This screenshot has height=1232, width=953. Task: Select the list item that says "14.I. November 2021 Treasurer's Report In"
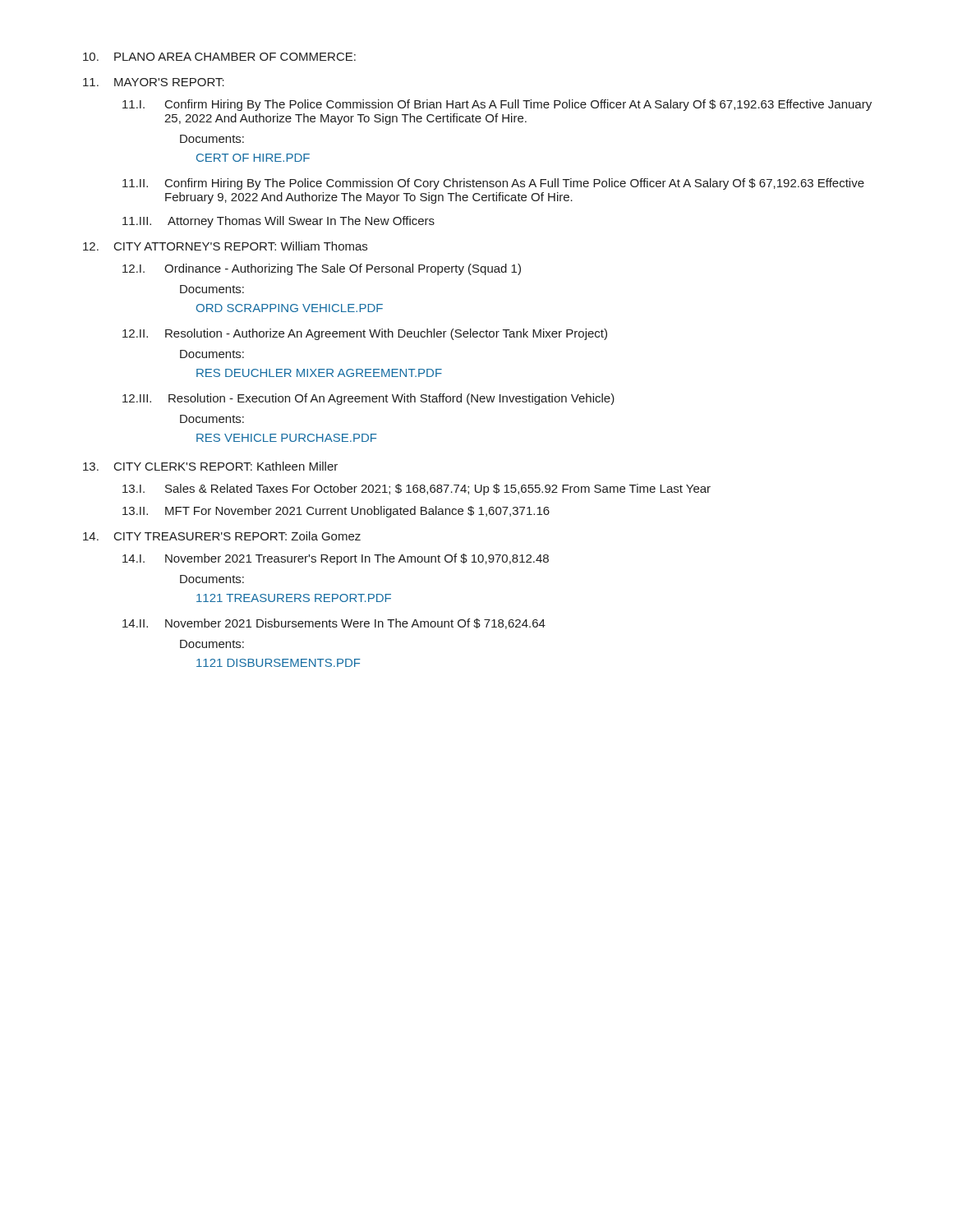[x=504, y=558]
